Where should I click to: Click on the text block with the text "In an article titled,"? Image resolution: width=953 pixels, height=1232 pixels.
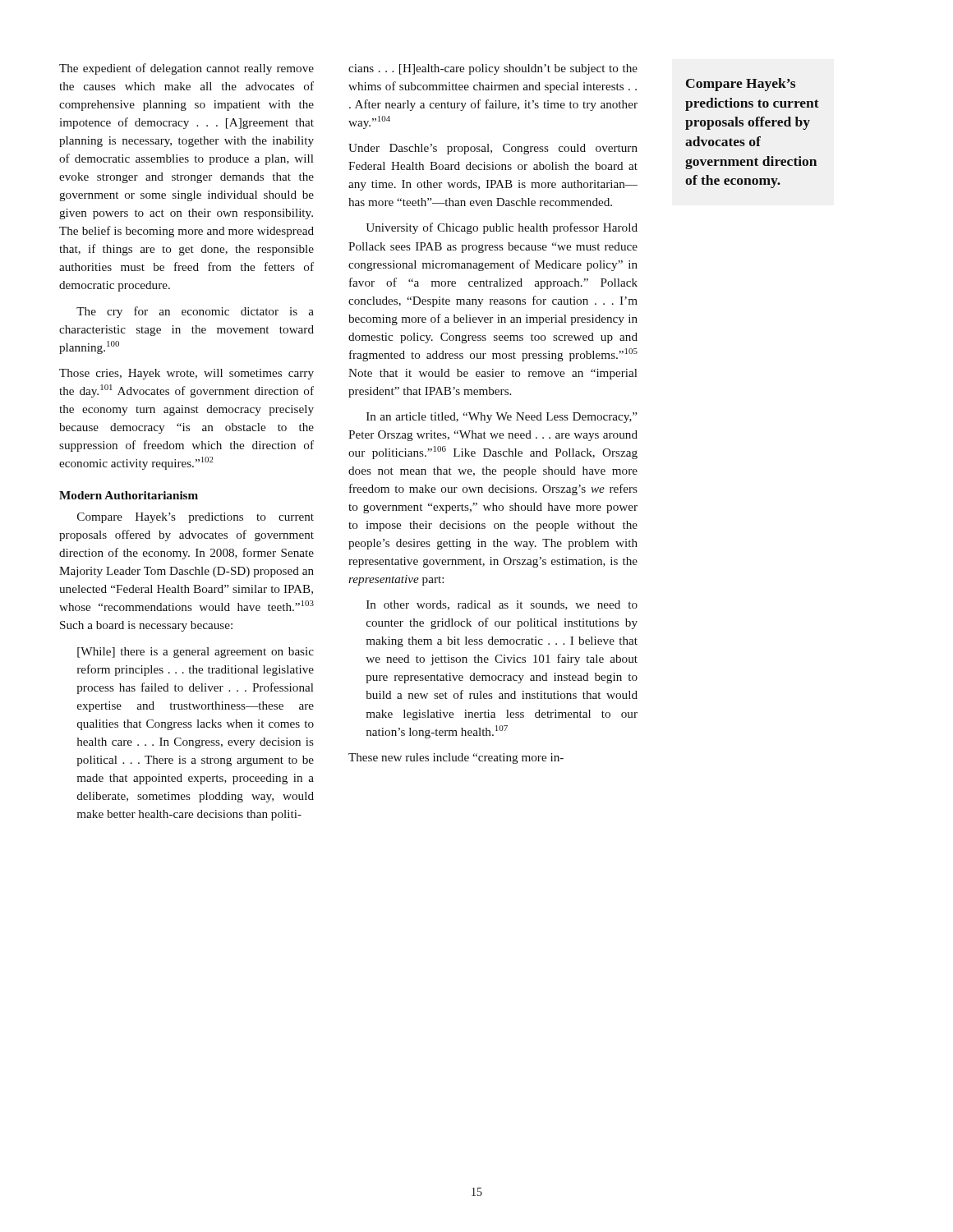[x=493, y=498]
